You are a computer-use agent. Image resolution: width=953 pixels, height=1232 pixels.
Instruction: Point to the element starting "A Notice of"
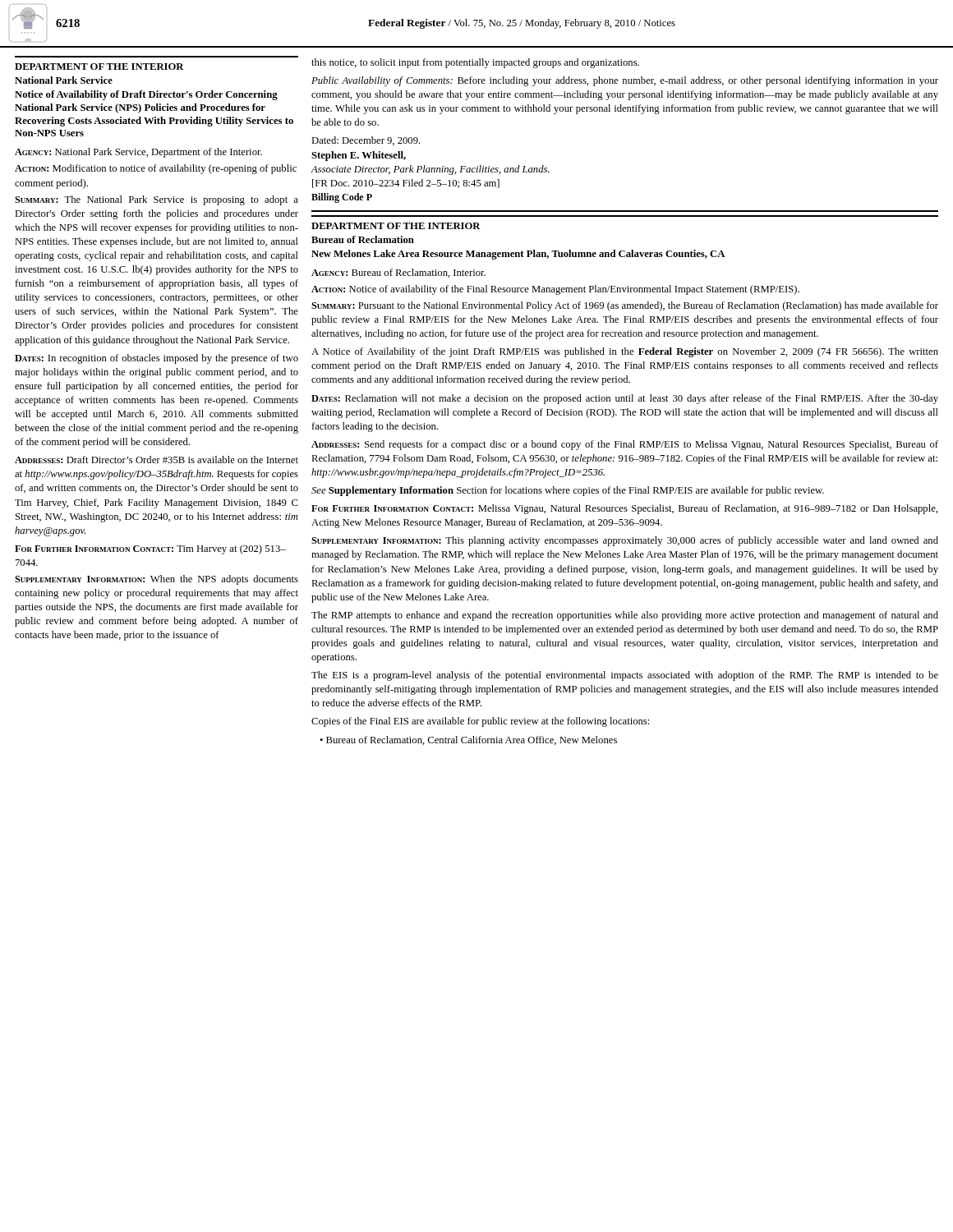point(625,366)
